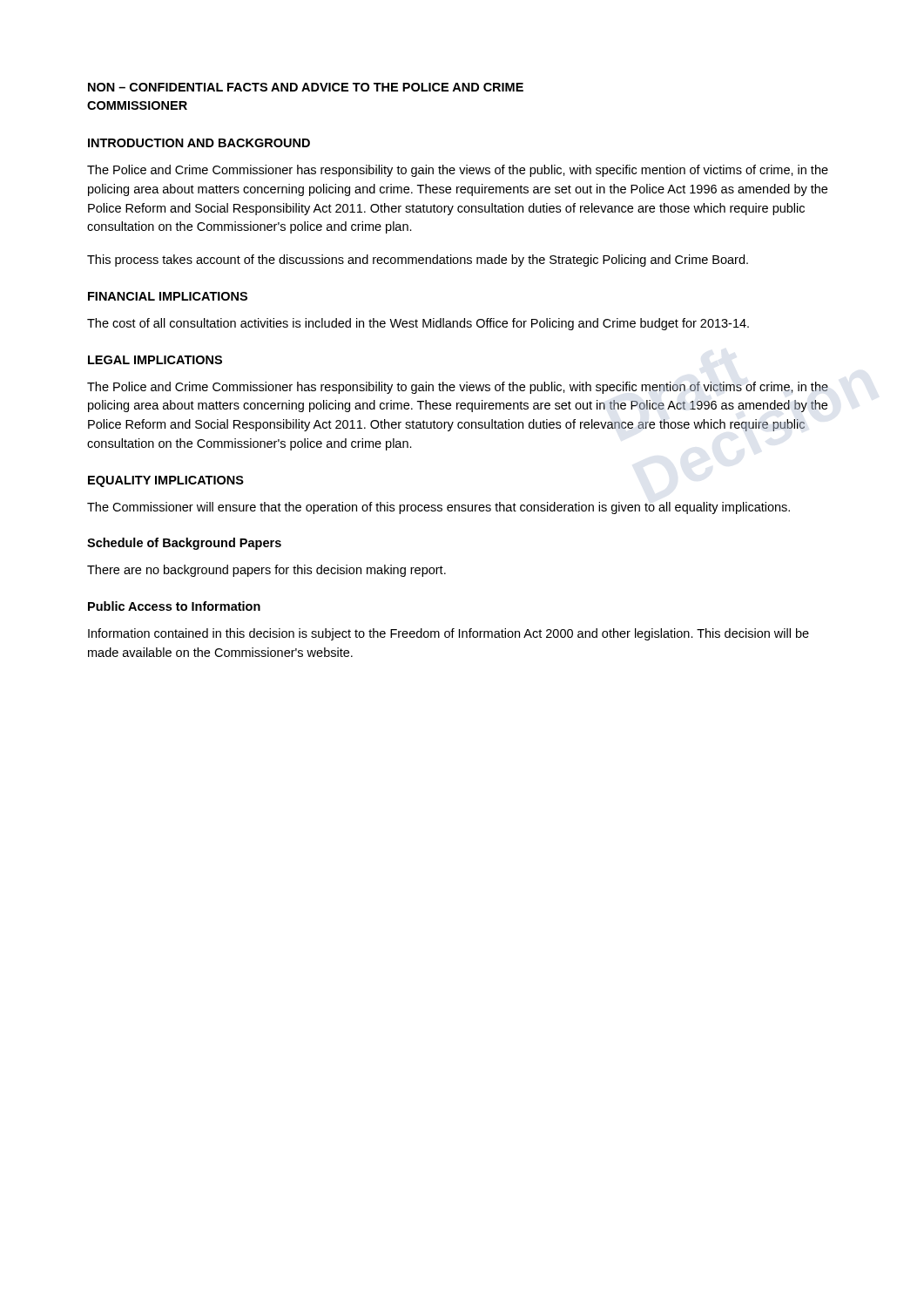Screen dimensions: 1307x924
Task: Where is the passage that starts "Information contained in this decision"?
Action: 448,643
